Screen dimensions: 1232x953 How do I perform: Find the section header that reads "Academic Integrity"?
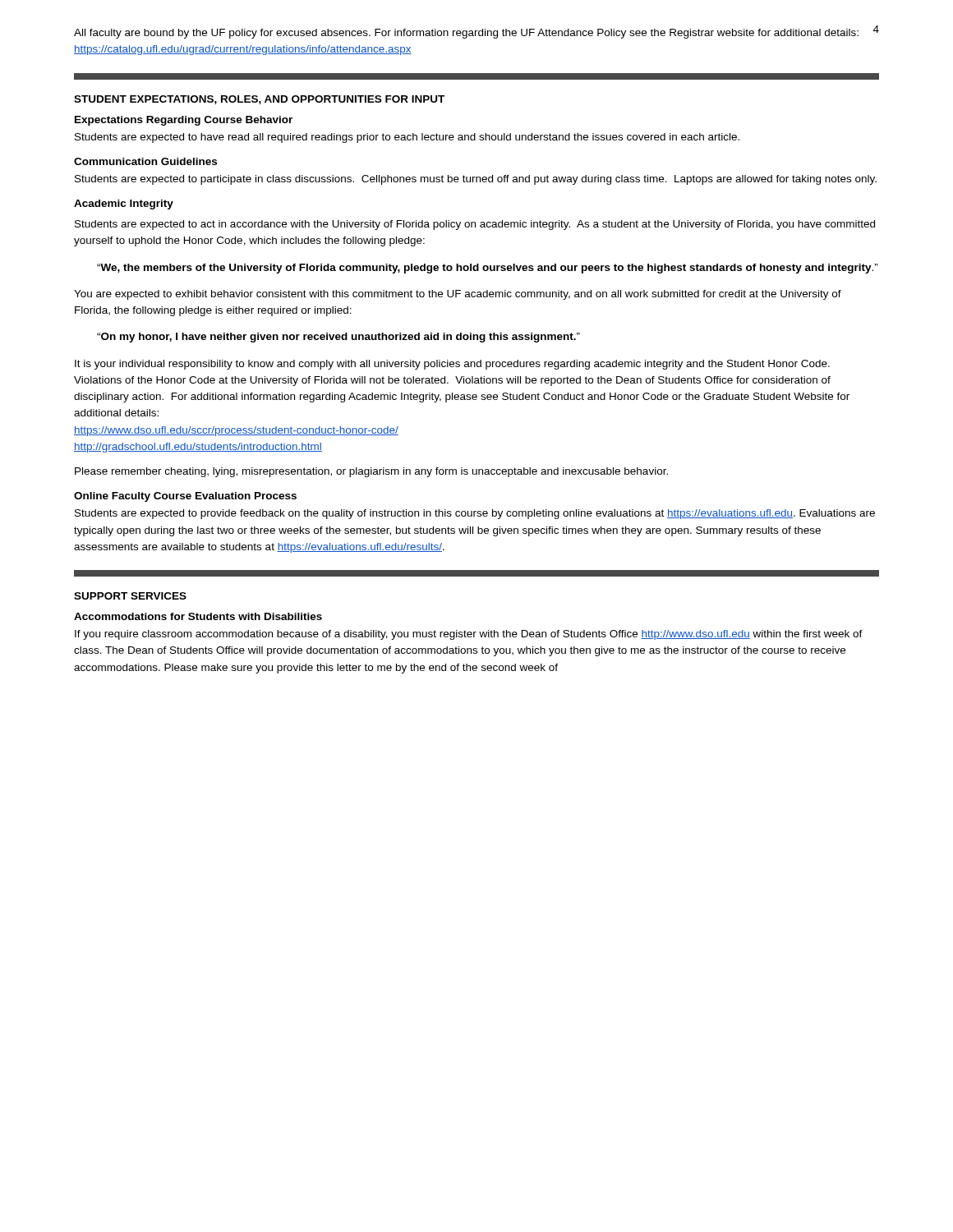click(124, 203)
